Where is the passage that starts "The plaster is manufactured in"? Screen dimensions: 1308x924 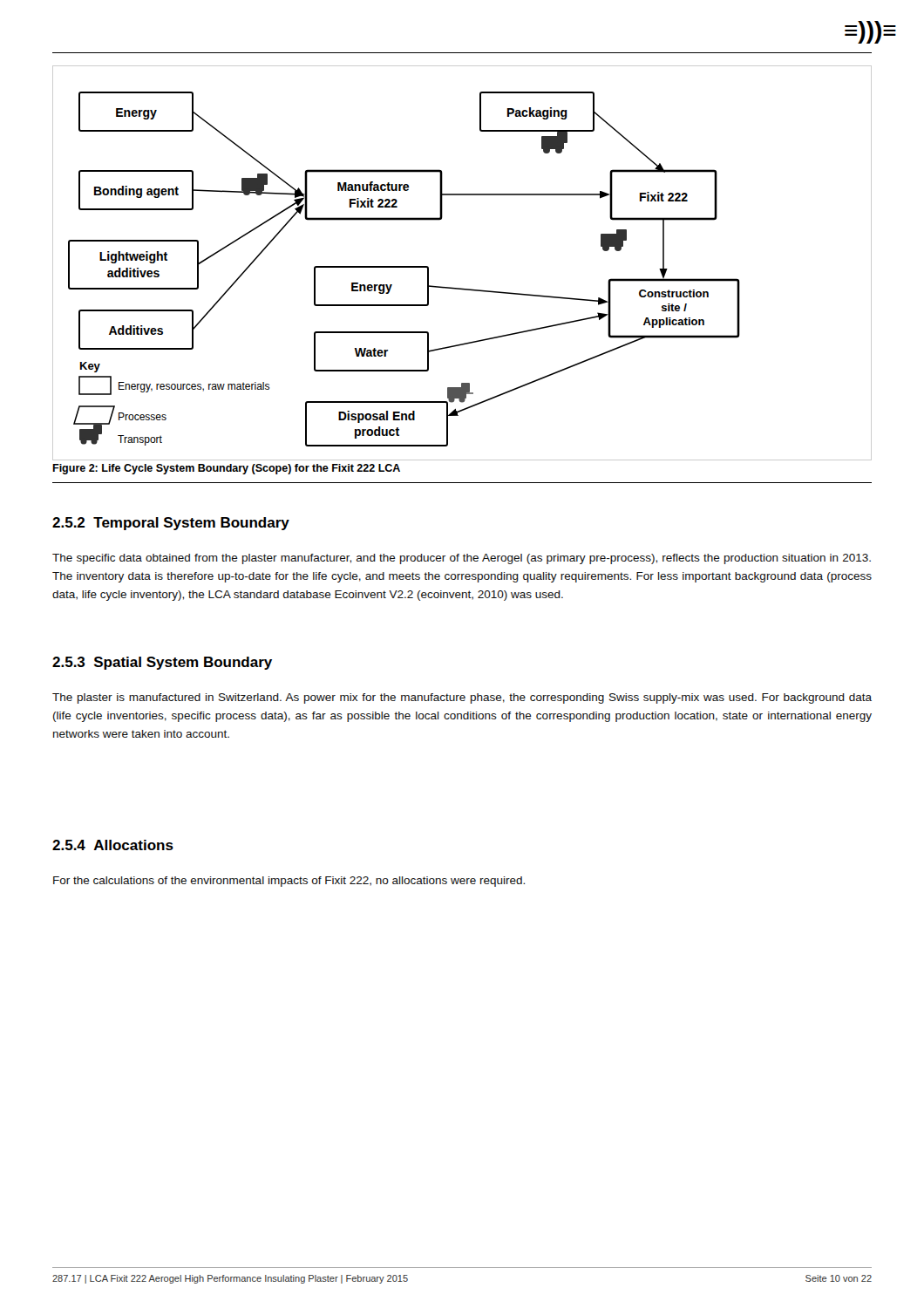[462, 716]
